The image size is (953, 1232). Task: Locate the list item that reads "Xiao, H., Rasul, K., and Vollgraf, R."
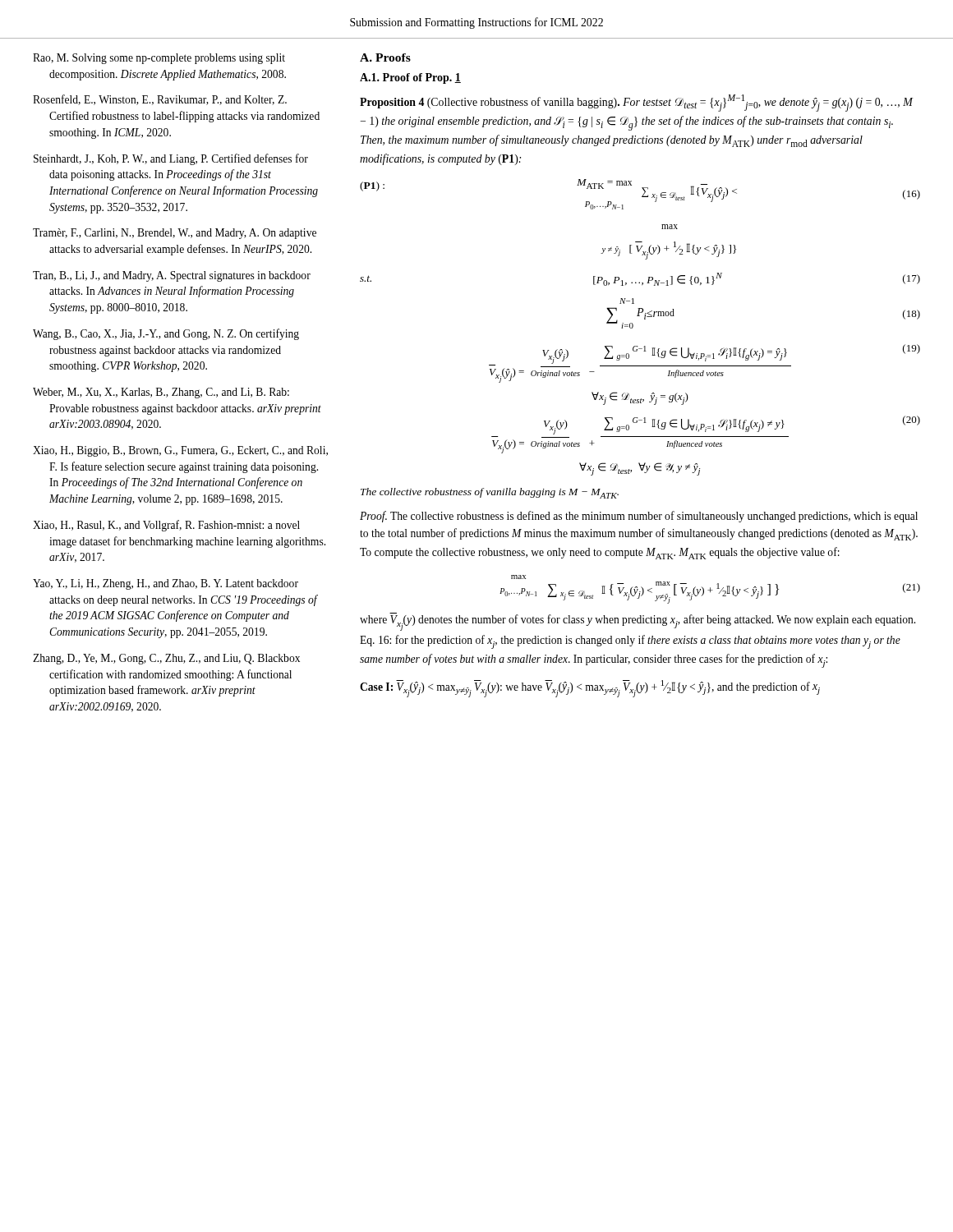(x=180, y=541)
